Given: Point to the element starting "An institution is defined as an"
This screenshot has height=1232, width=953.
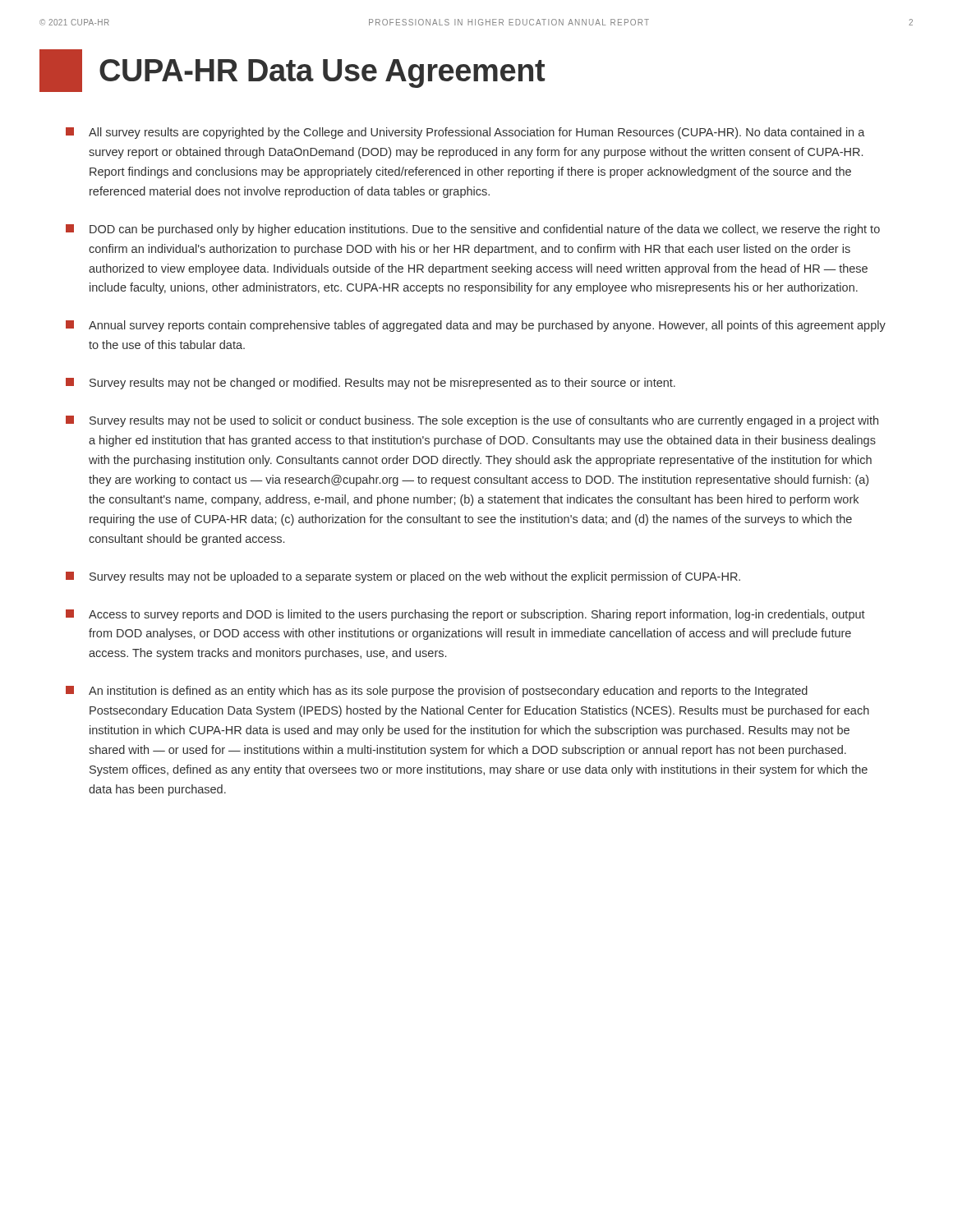Looking at the screenshot, I should pyautogui.click(x=476, y=741).
